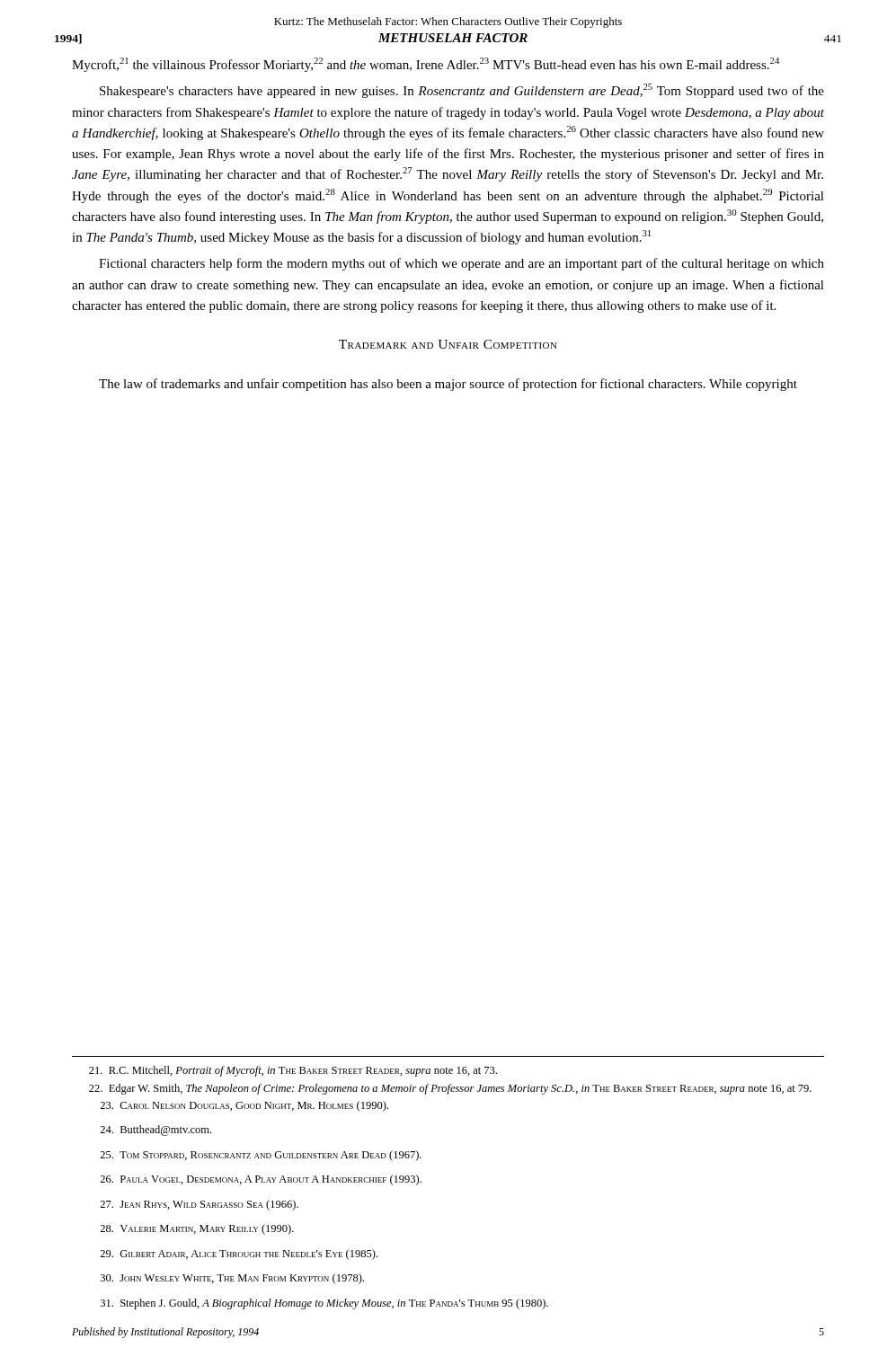Locate the text block with the text "Mycroft,21 the villainous Professor"
Viewport: 896px width, 1348px height.
coord(426,63)
